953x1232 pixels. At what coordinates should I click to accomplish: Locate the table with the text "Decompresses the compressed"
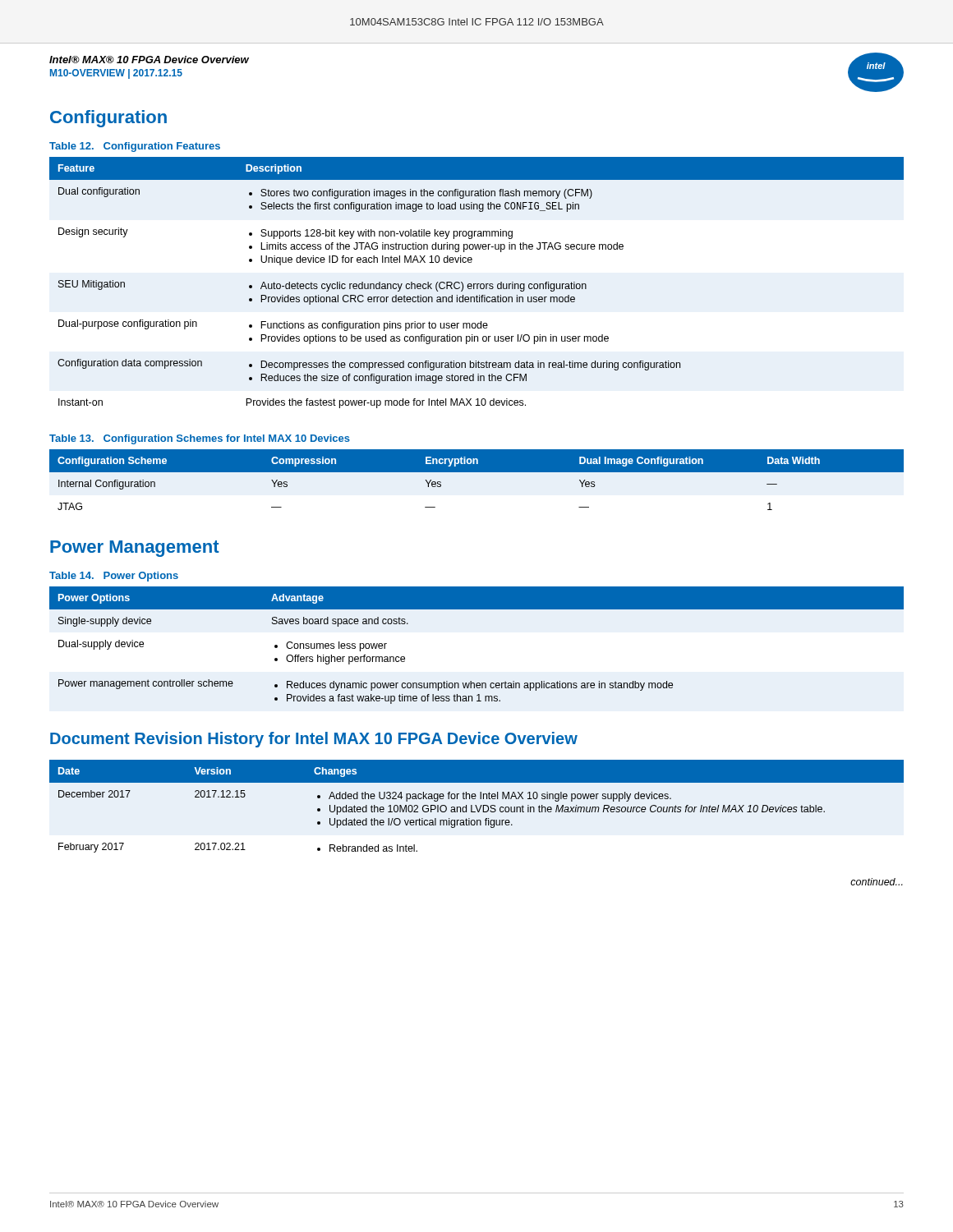tap(476, 285)
